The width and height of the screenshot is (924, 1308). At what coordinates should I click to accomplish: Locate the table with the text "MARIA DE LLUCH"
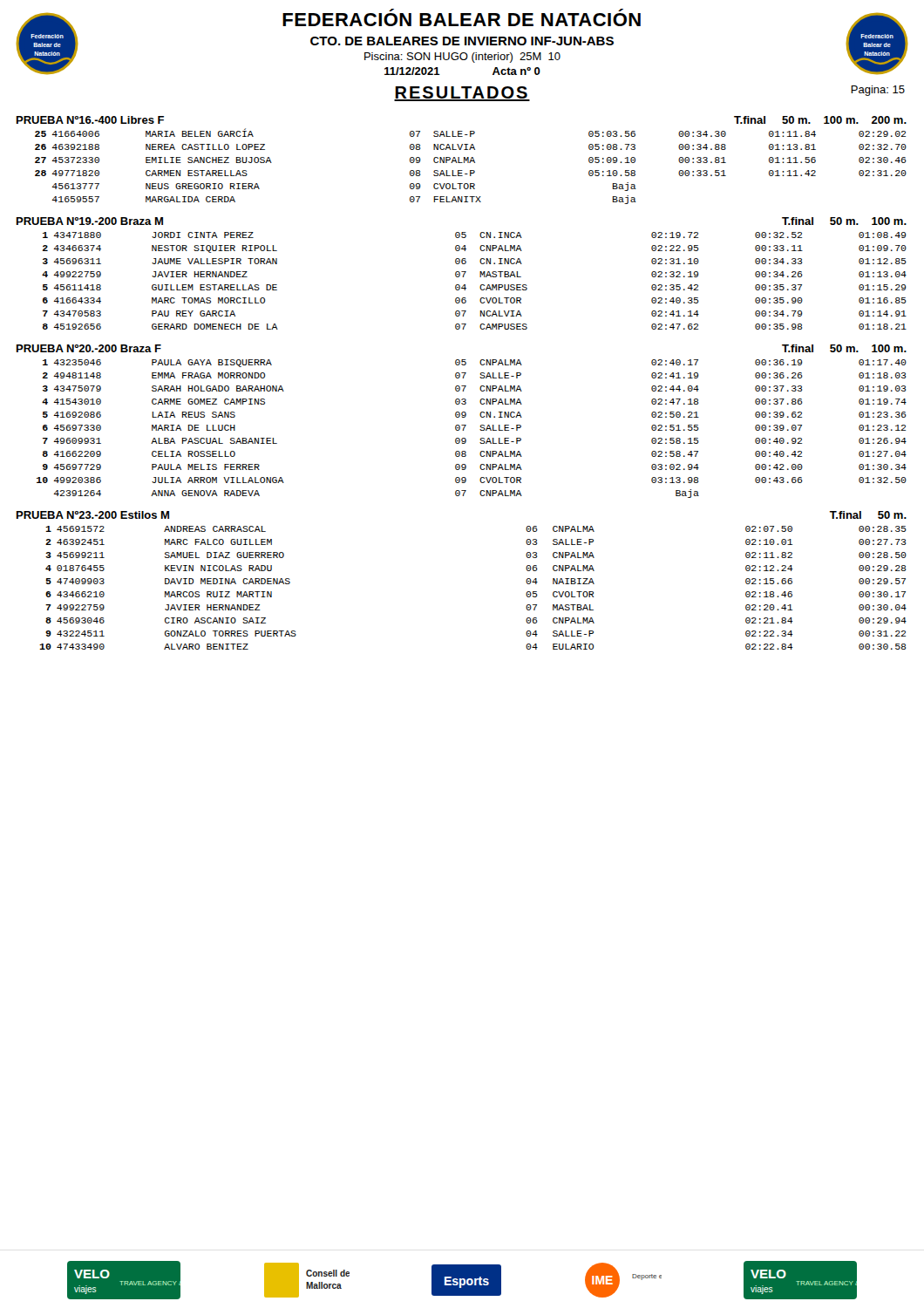click(x=462, y=428)
